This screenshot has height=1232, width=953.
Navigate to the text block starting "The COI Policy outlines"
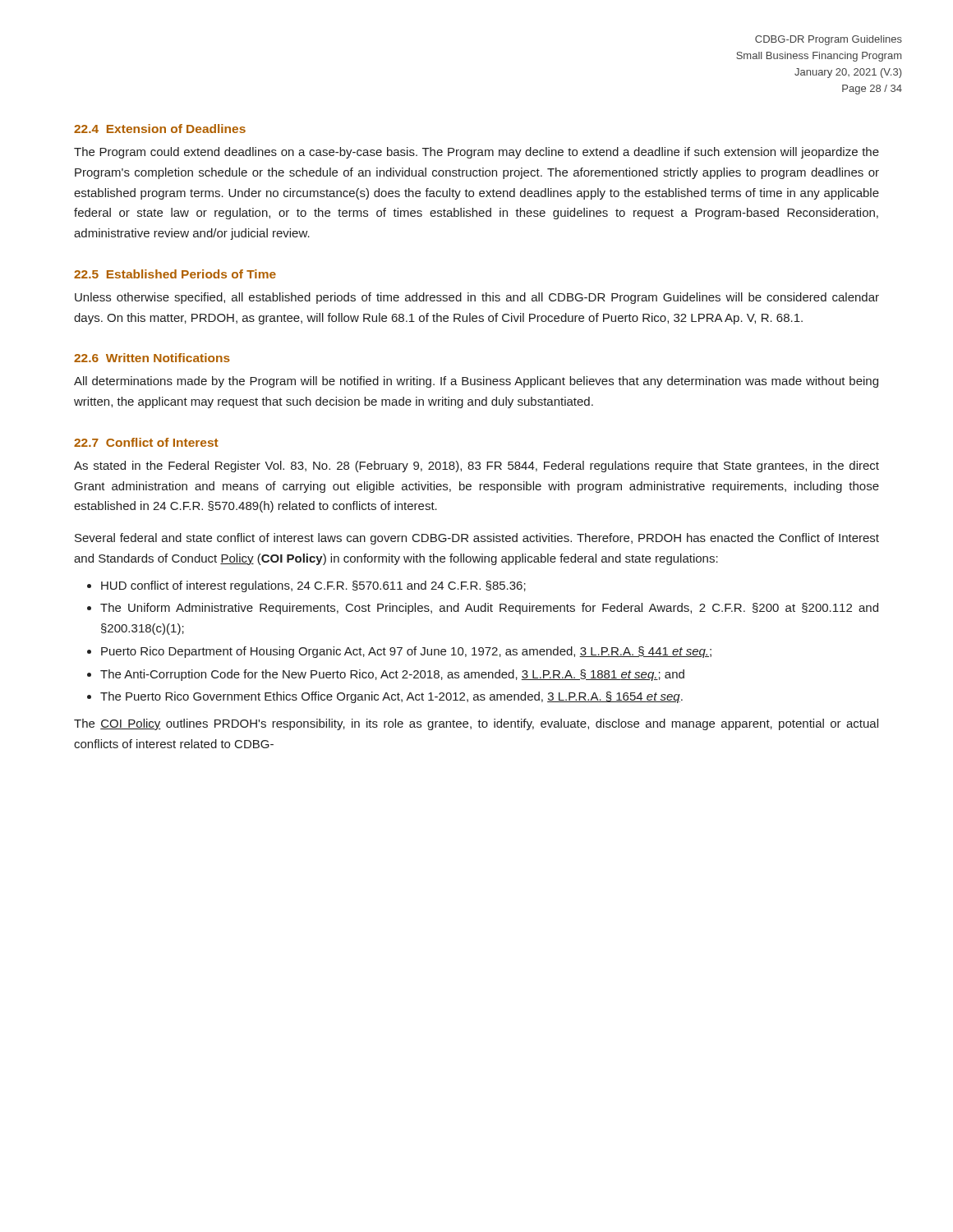pyautogui.click(x=476, y=733)
